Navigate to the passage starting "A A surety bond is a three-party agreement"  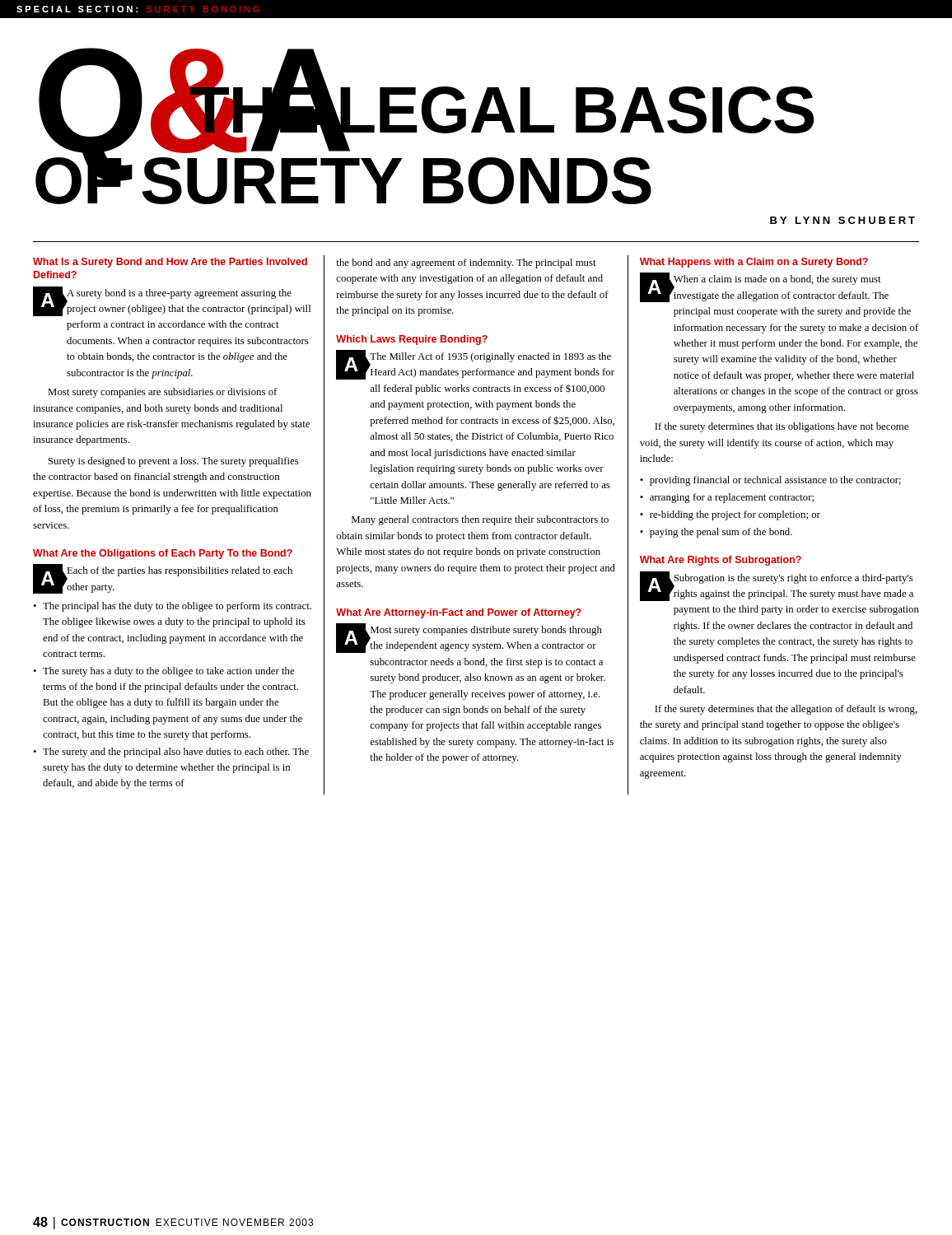173,409
